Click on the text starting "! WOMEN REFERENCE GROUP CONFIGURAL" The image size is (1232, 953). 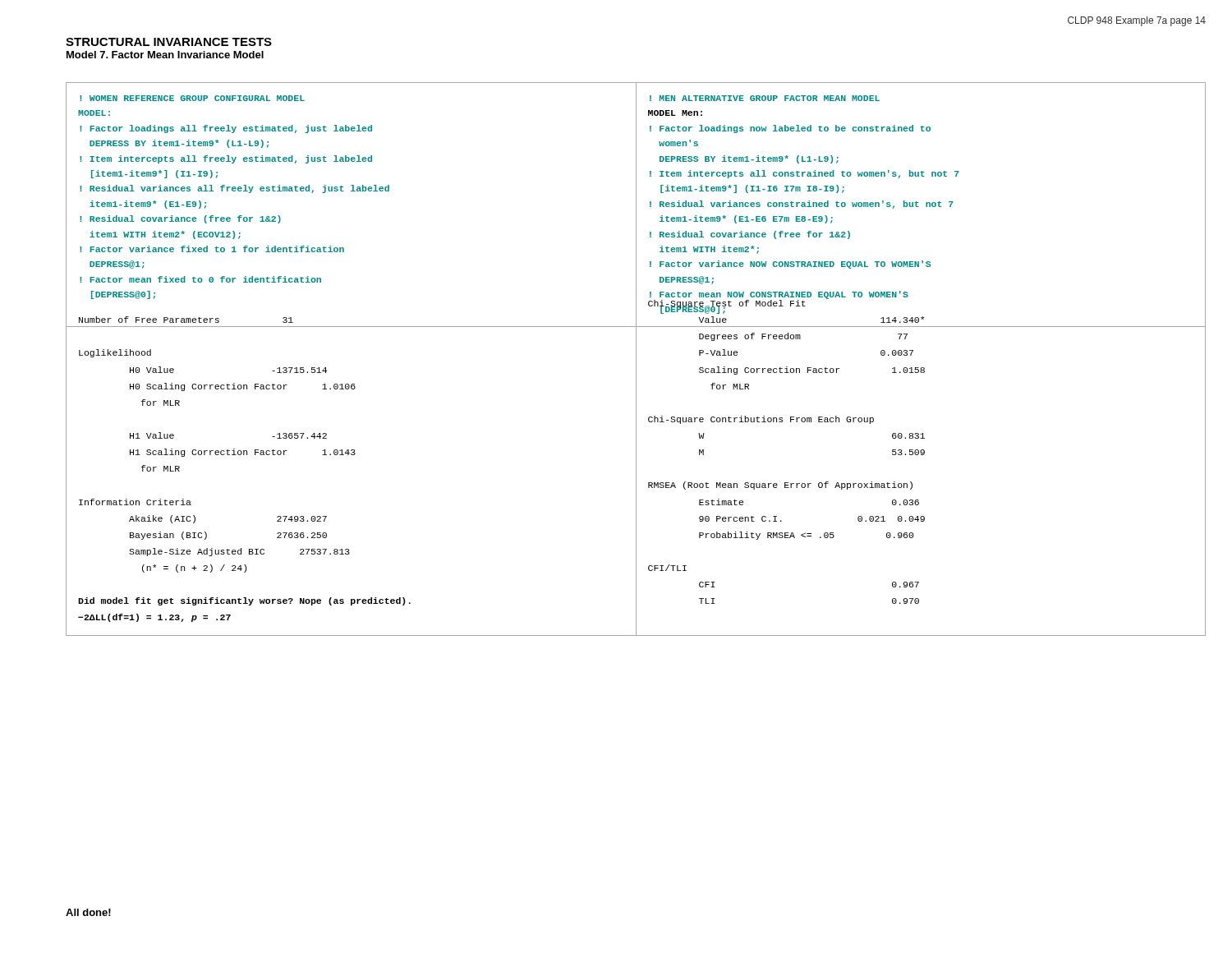tap(234, 196)
